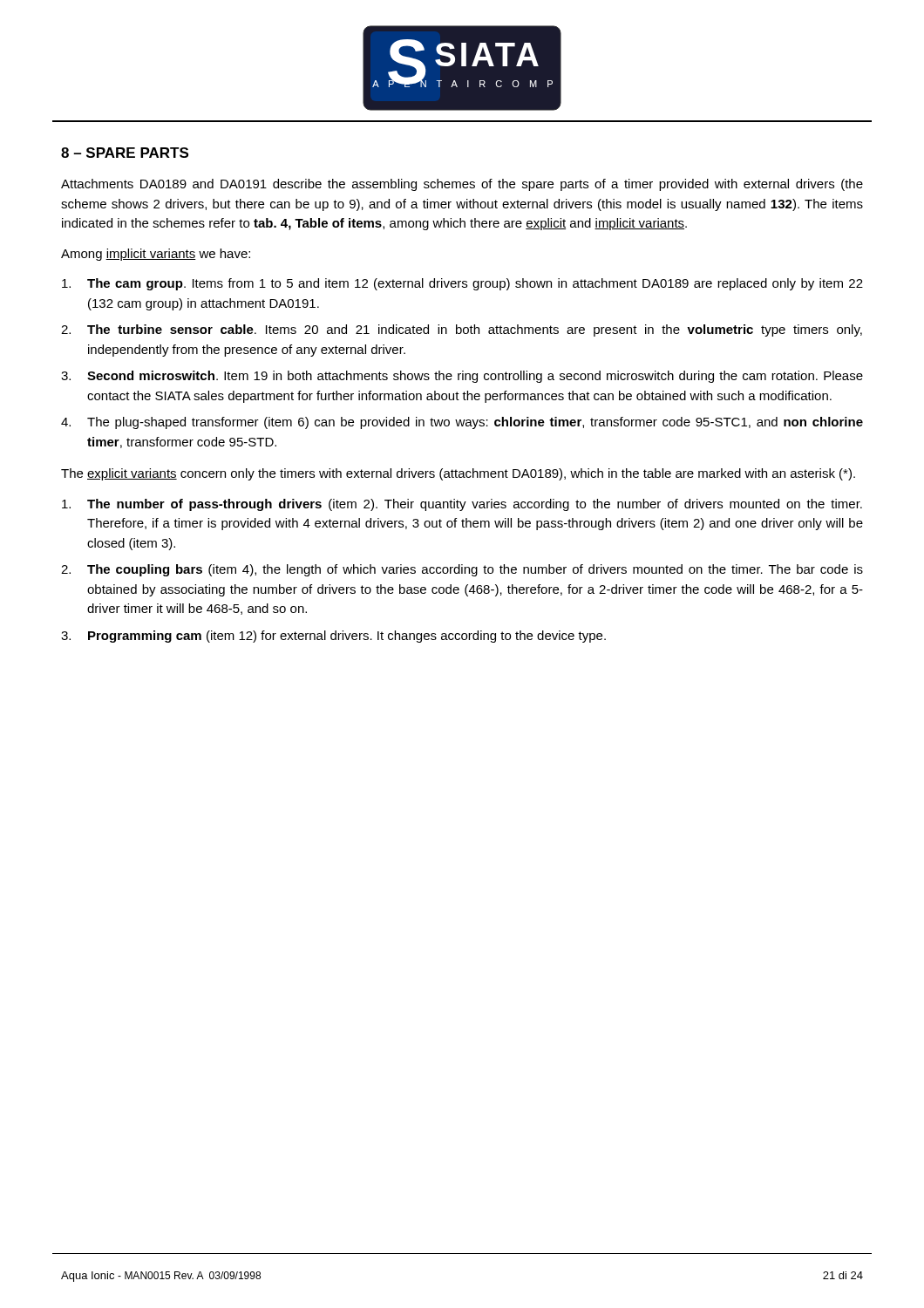Point to the block beginning "The number of pass-through drivers (item 2). Their"

(462, 523)
